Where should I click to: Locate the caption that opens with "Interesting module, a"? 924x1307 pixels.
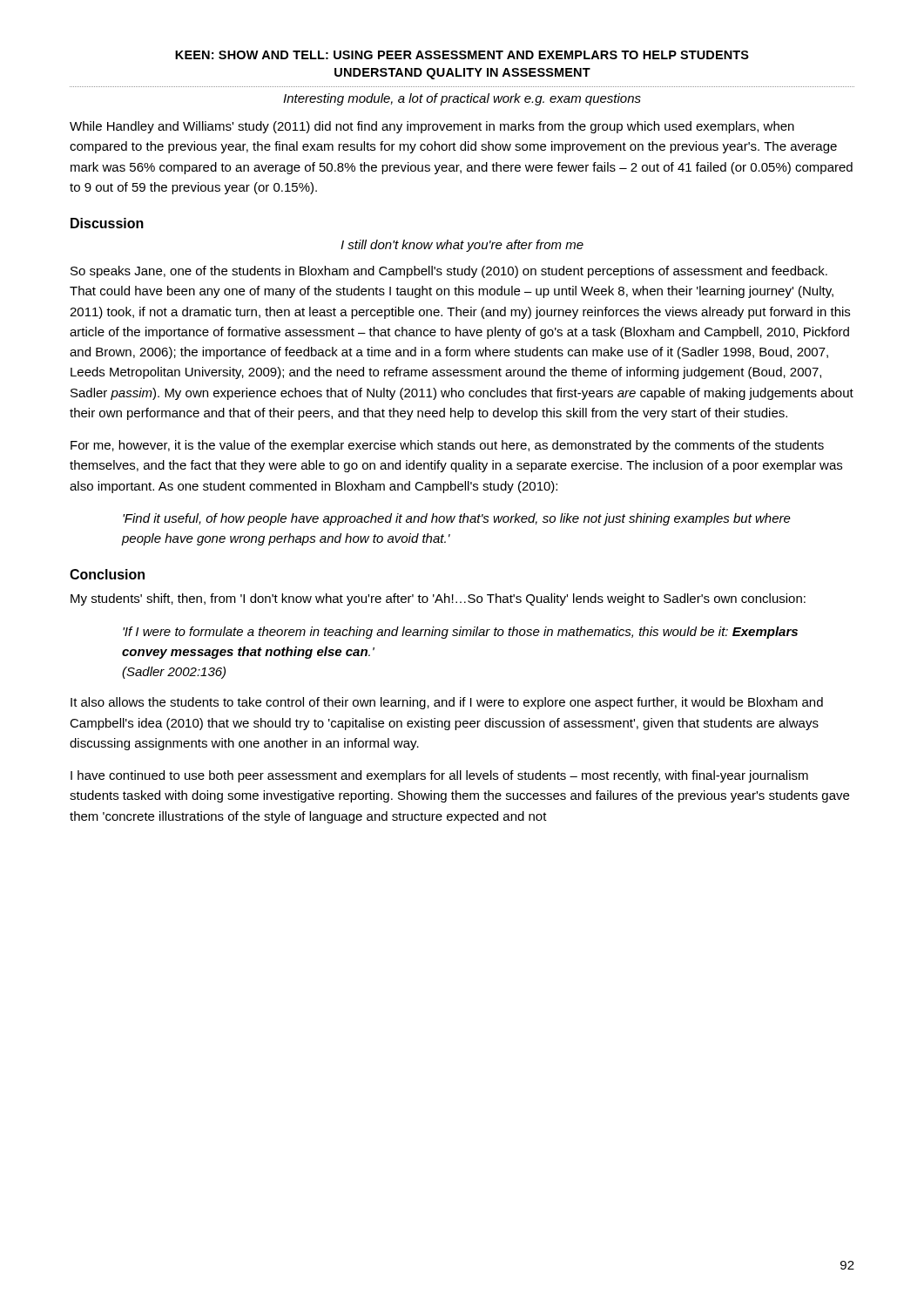[x=462, y=98]
